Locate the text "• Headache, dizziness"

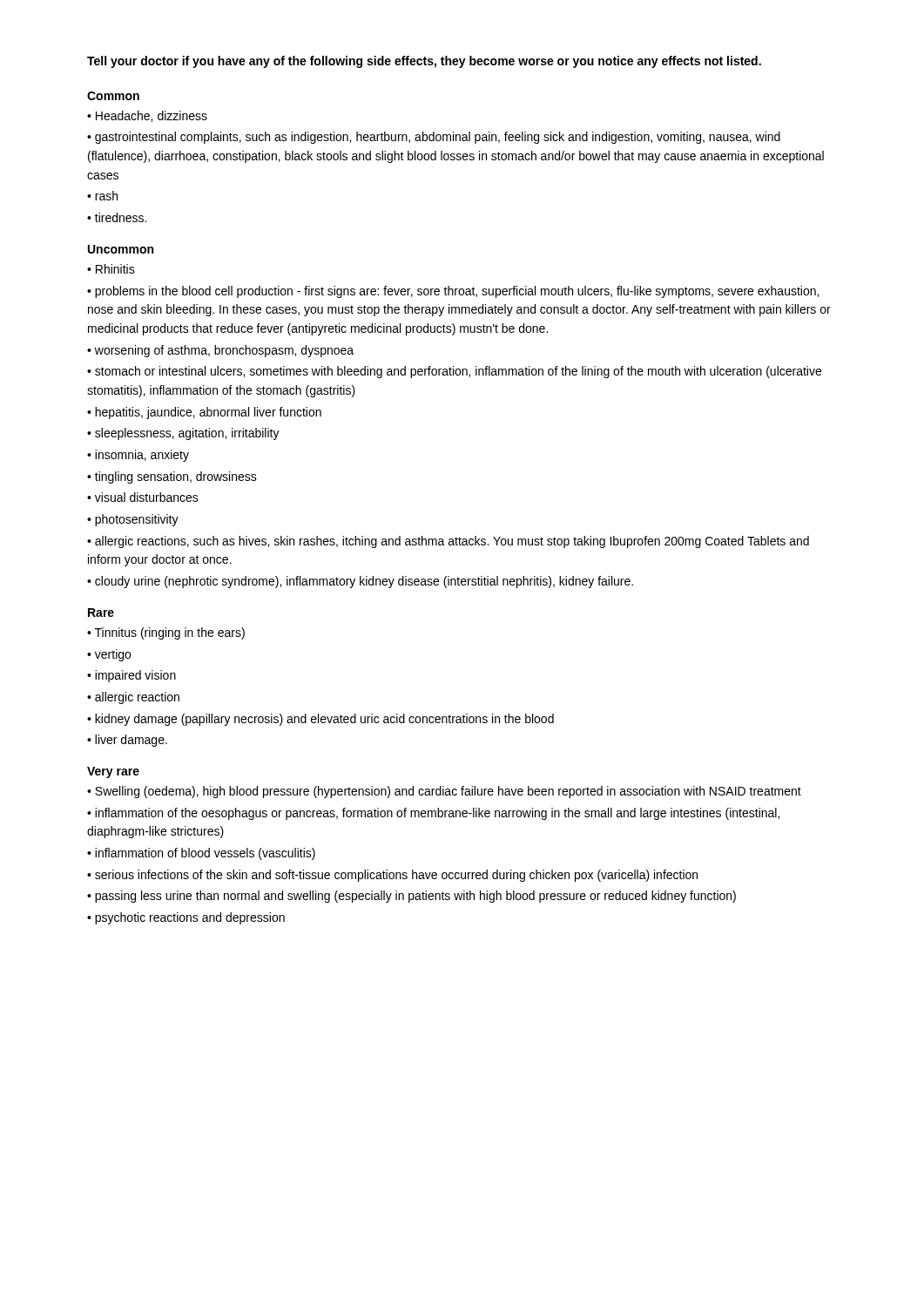pyautogui.click(x=147, y=116)
